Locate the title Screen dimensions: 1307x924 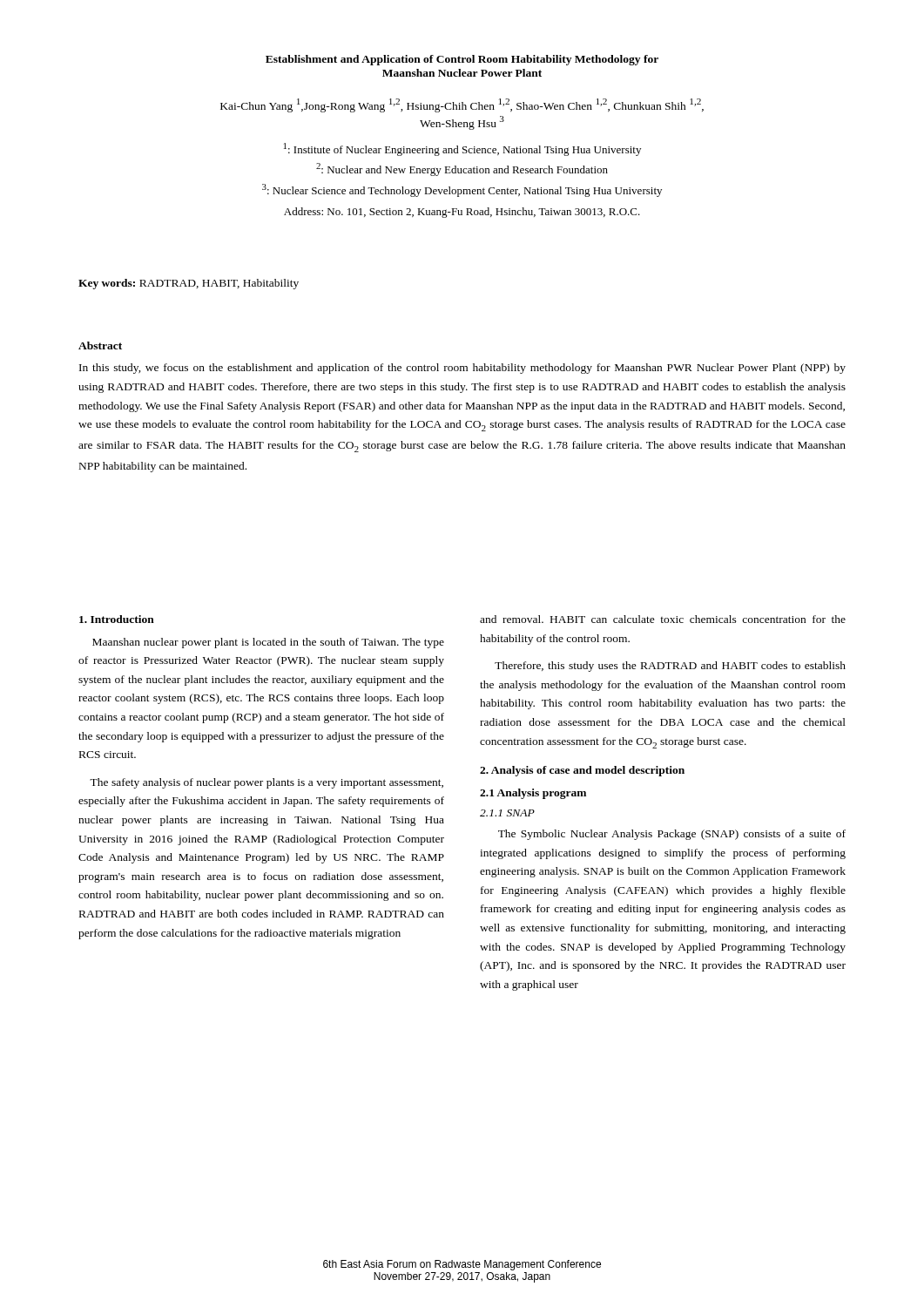462,66
